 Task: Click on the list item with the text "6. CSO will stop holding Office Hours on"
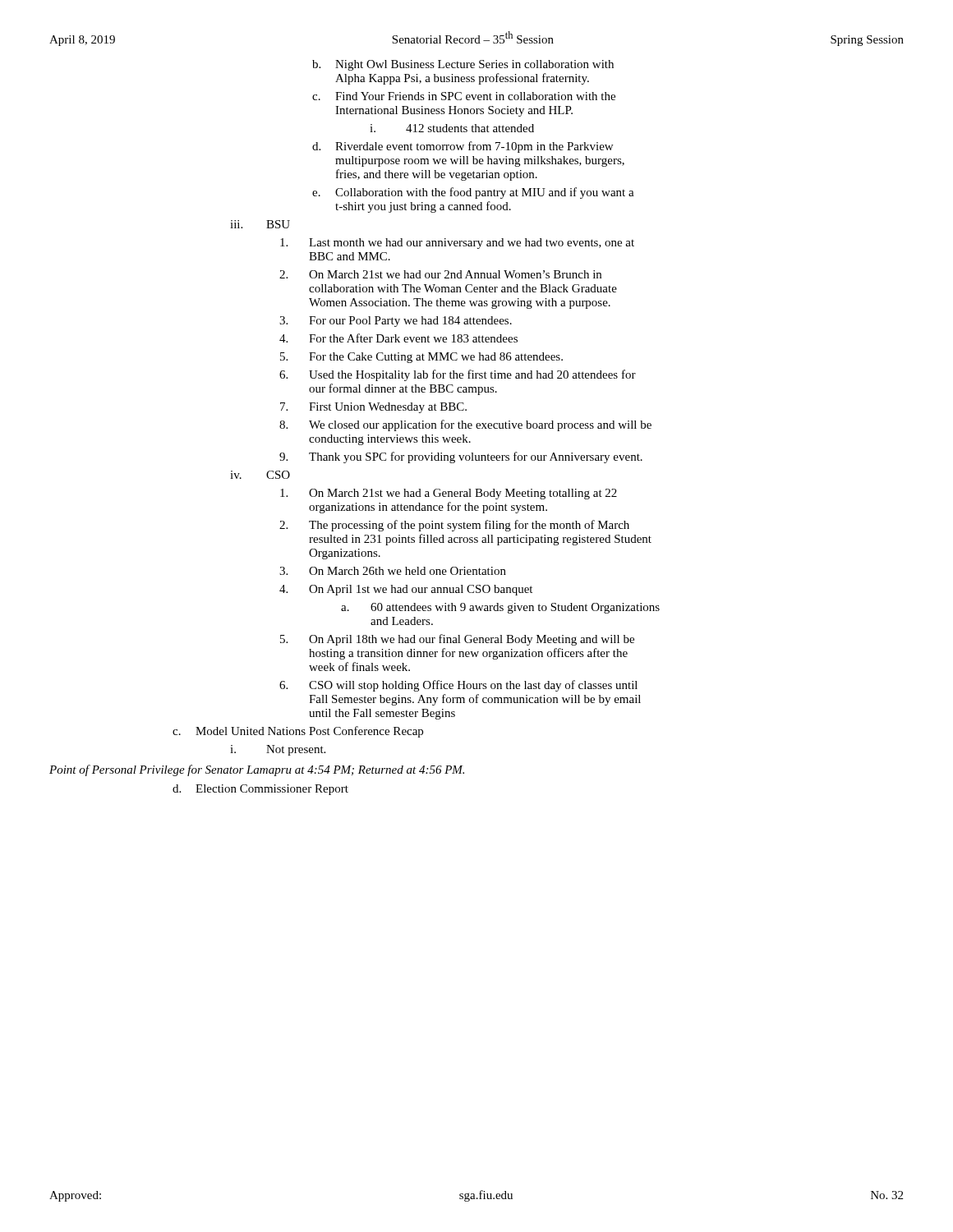point(460,699)
